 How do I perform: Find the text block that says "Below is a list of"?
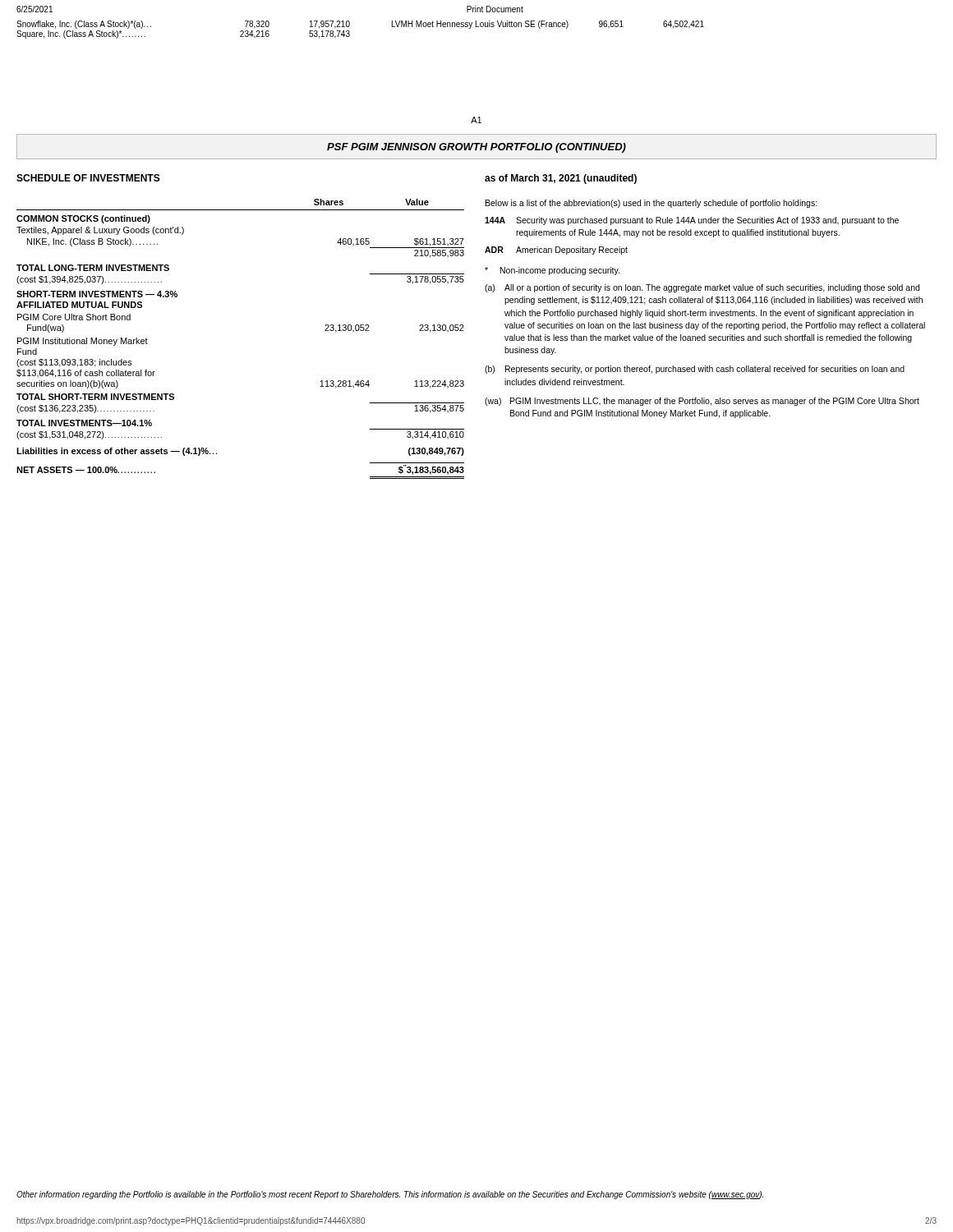[711, 309]
